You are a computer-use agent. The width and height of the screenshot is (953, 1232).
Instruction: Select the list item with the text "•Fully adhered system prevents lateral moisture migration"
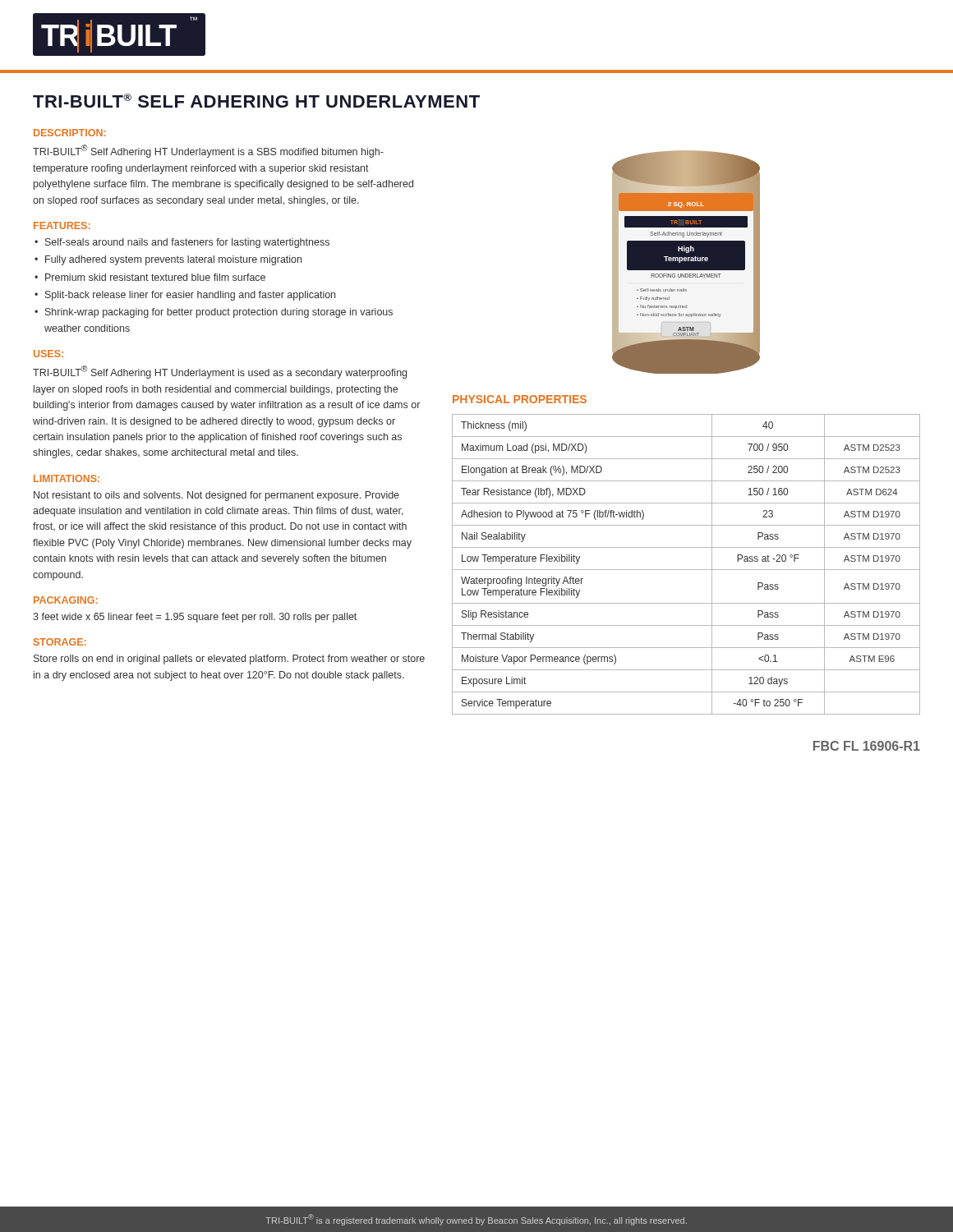click(x=168, y=260)
